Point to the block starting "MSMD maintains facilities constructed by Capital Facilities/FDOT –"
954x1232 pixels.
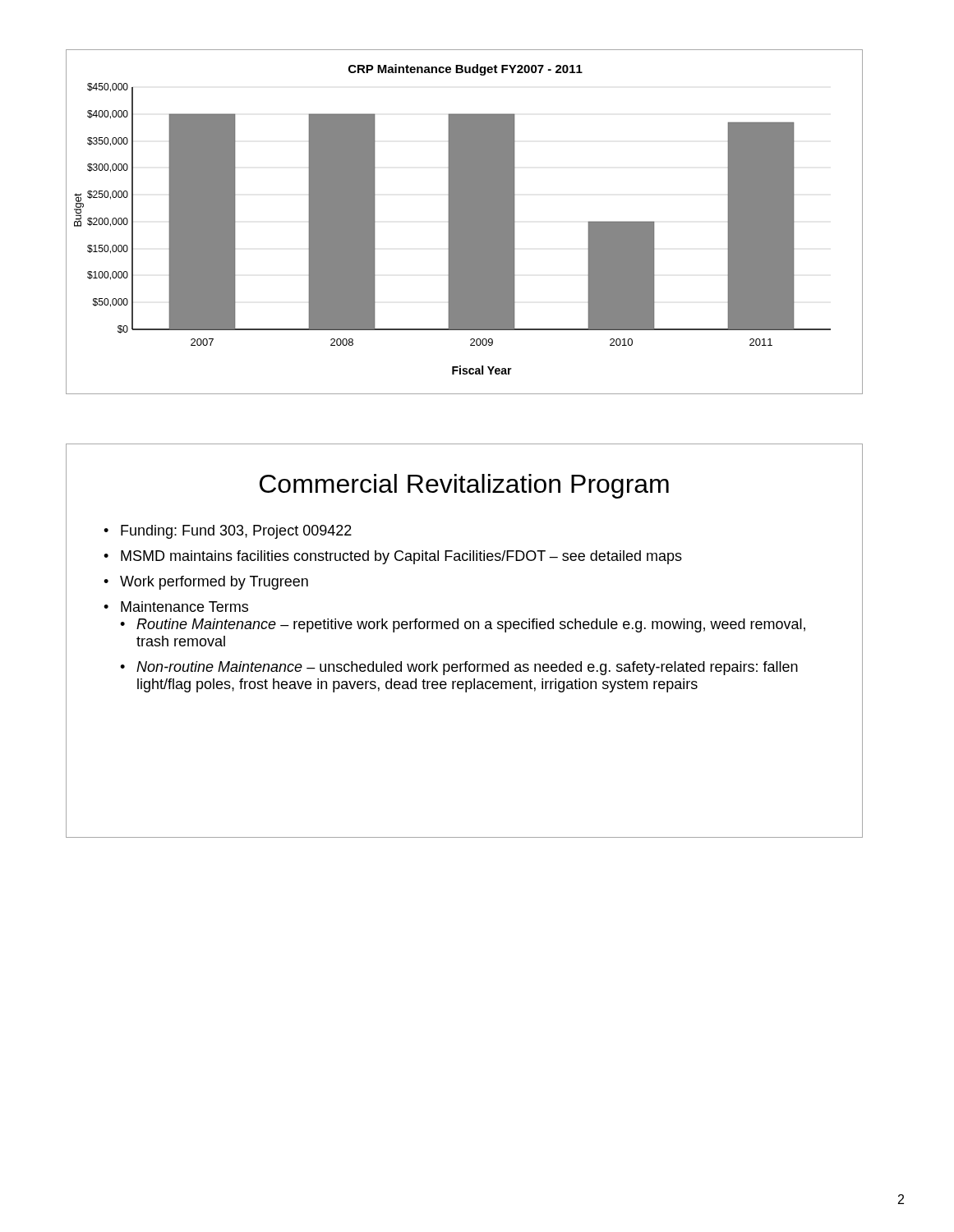(x=401, y=556)
